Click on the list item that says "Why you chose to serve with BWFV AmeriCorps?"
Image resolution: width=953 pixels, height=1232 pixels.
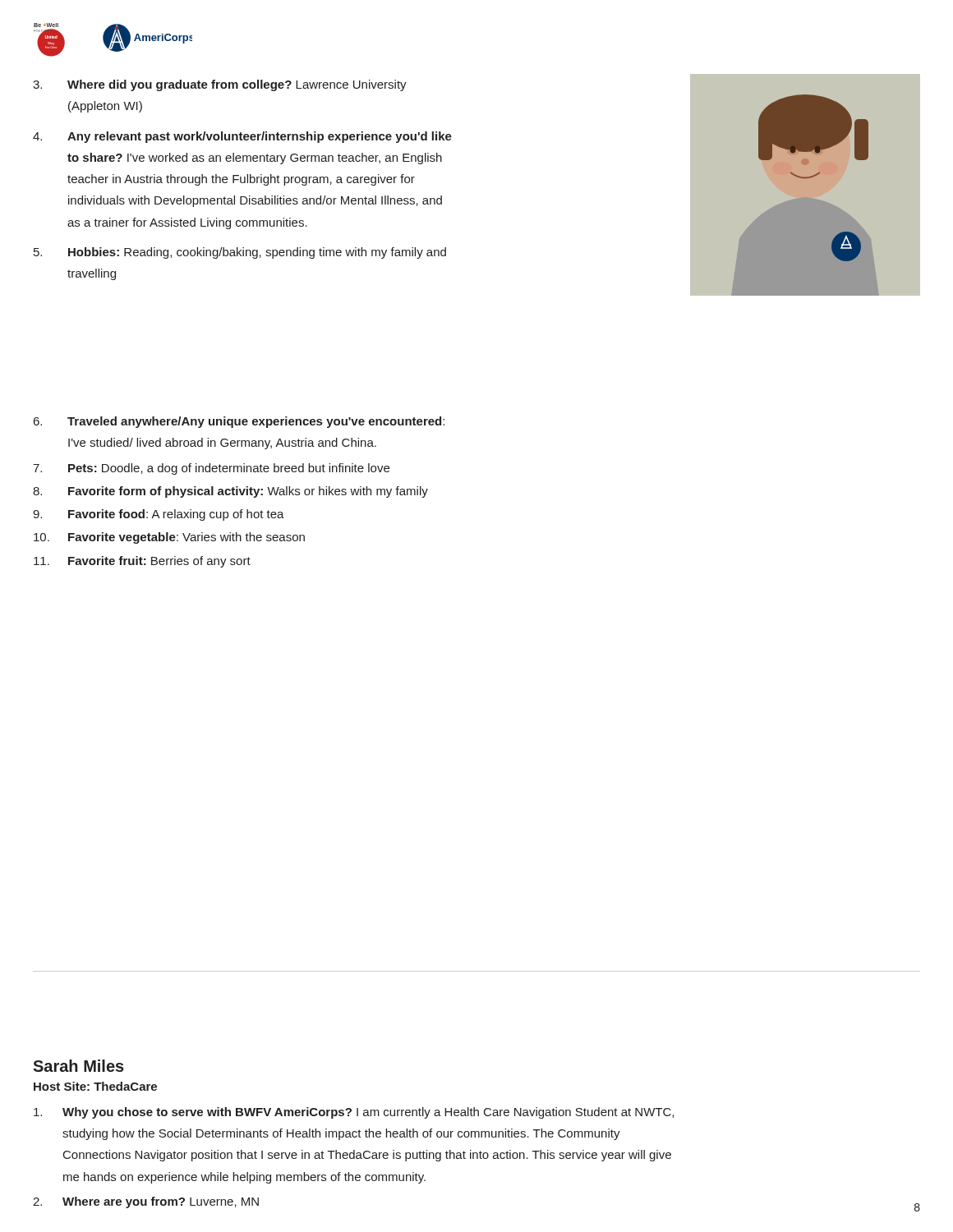point(476,1144)
